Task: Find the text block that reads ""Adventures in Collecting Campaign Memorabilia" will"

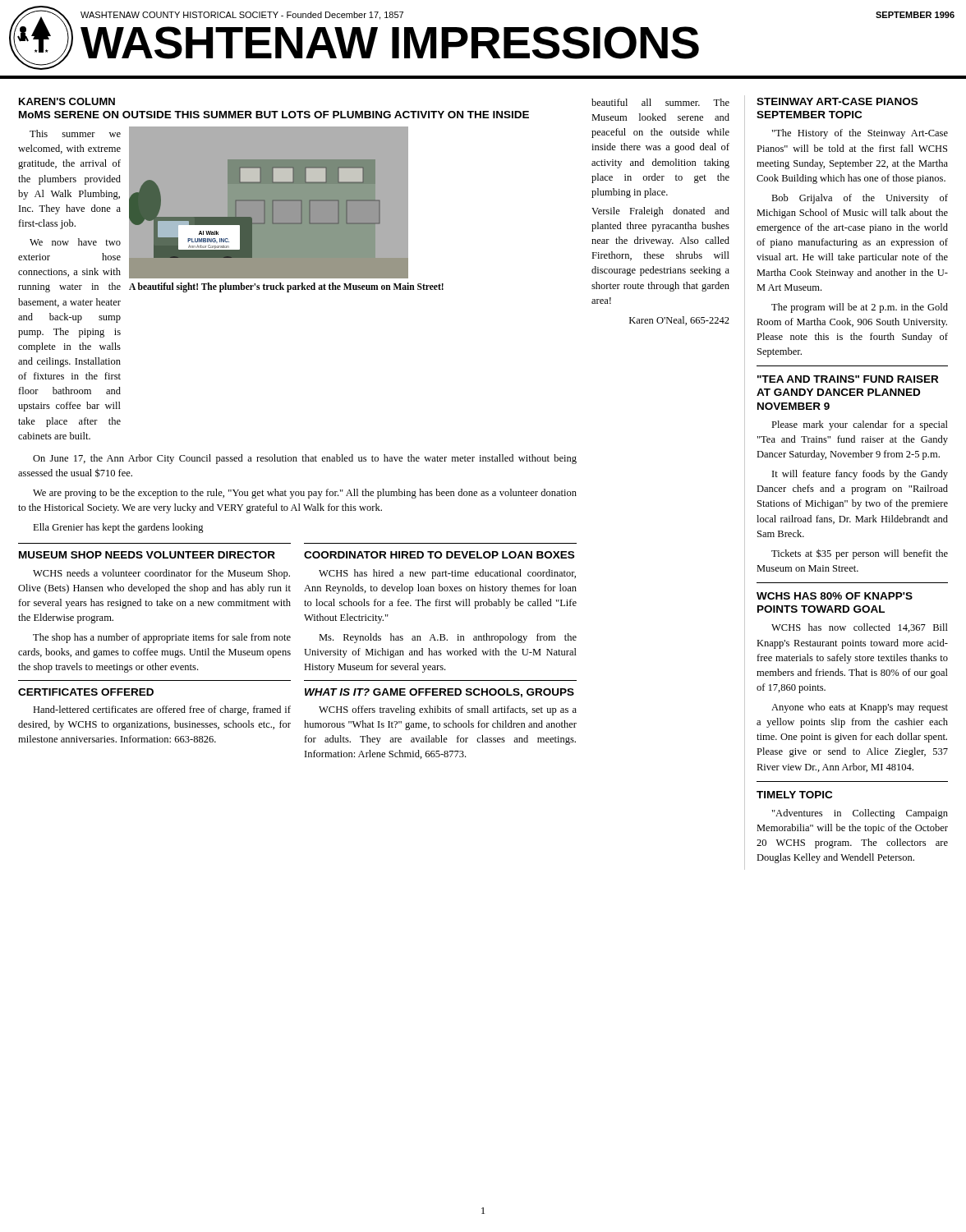Action: tap(852, 835)
